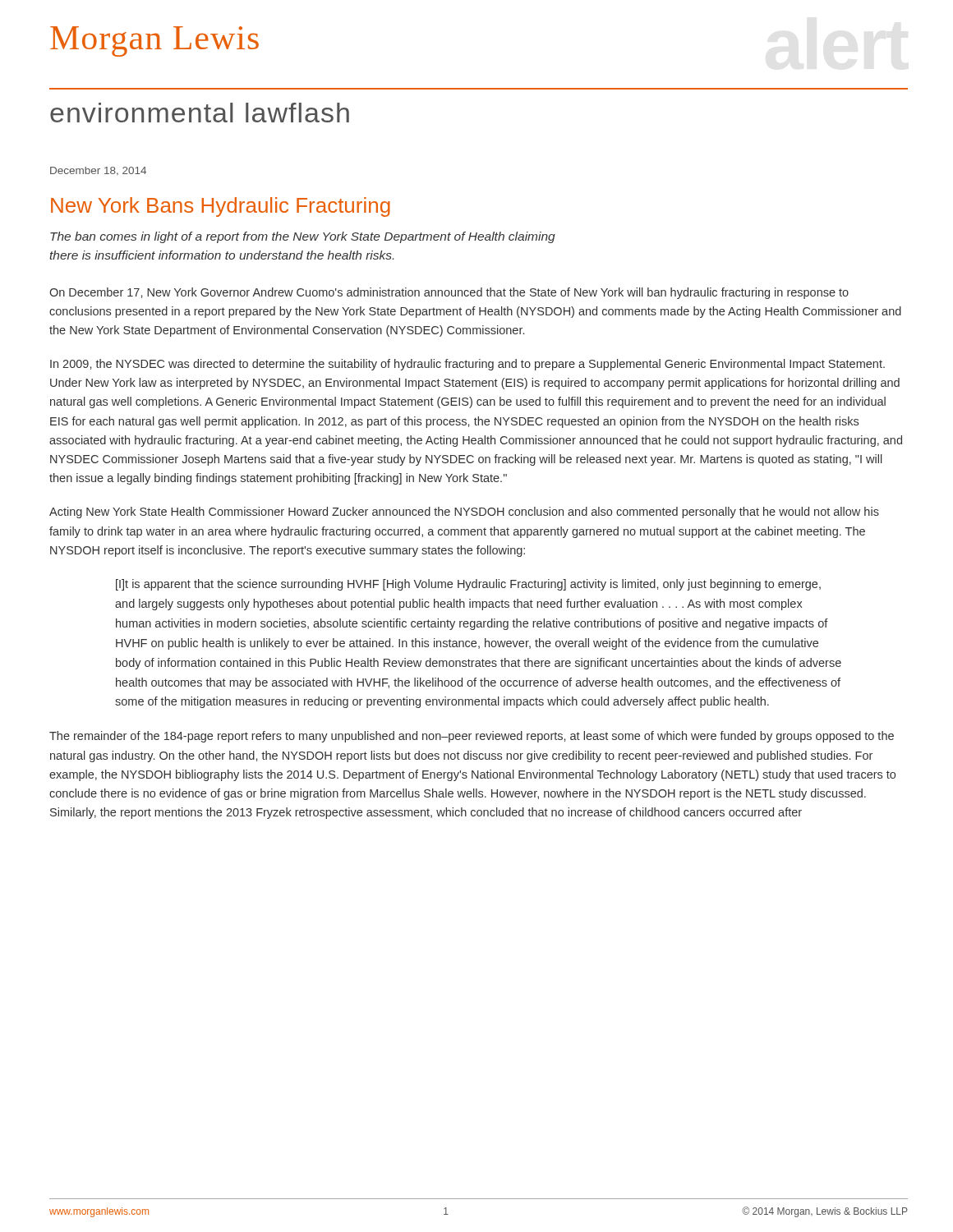Find "environmental lawflash" on this page
953x1232 pixels.
click(x=200, y=113)
